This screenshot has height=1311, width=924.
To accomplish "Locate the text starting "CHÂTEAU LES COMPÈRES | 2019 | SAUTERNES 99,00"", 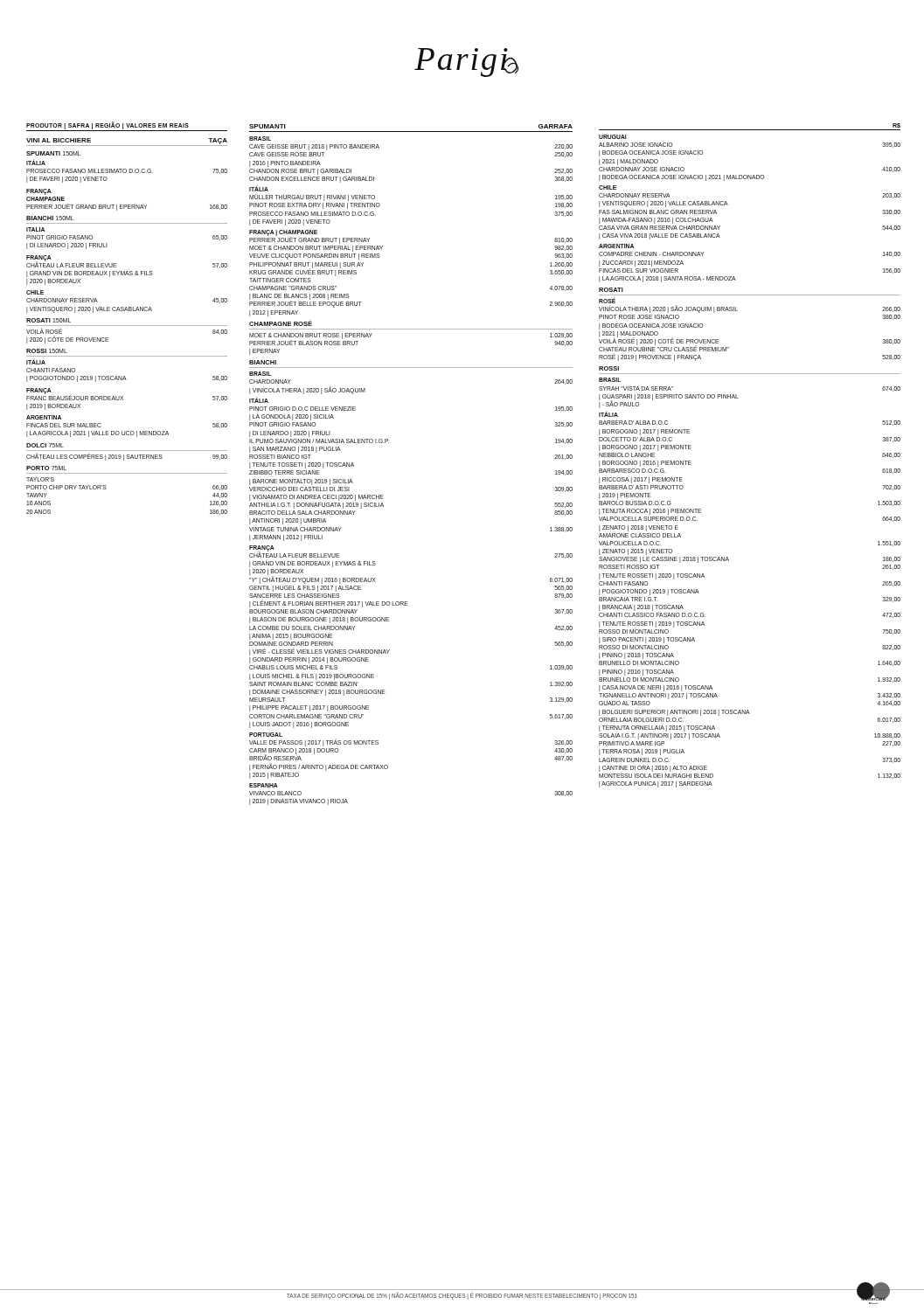I will click(127, 456).
